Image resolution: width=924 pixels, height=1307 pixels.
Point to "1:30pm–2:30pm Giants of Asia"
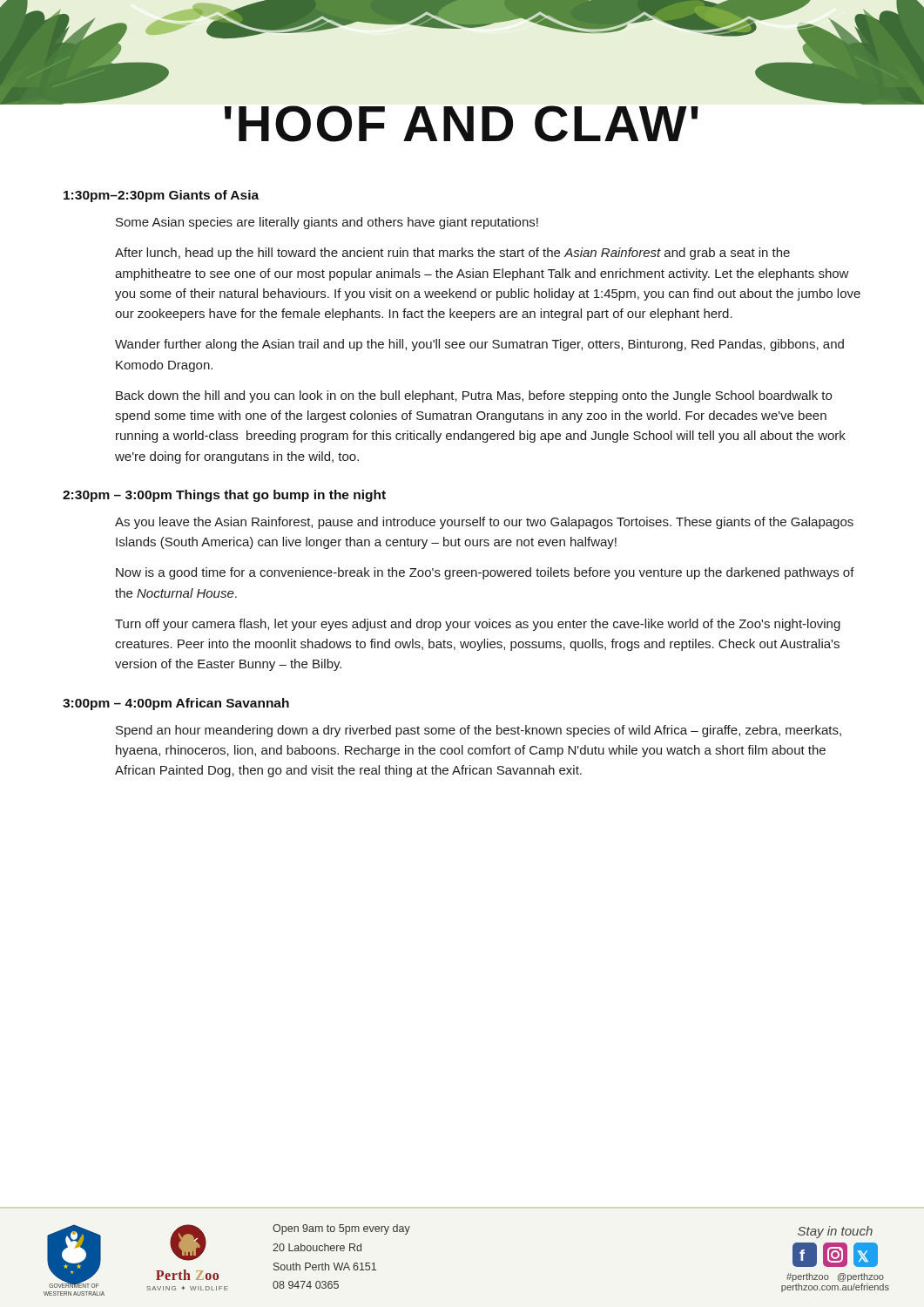point(161,195)
